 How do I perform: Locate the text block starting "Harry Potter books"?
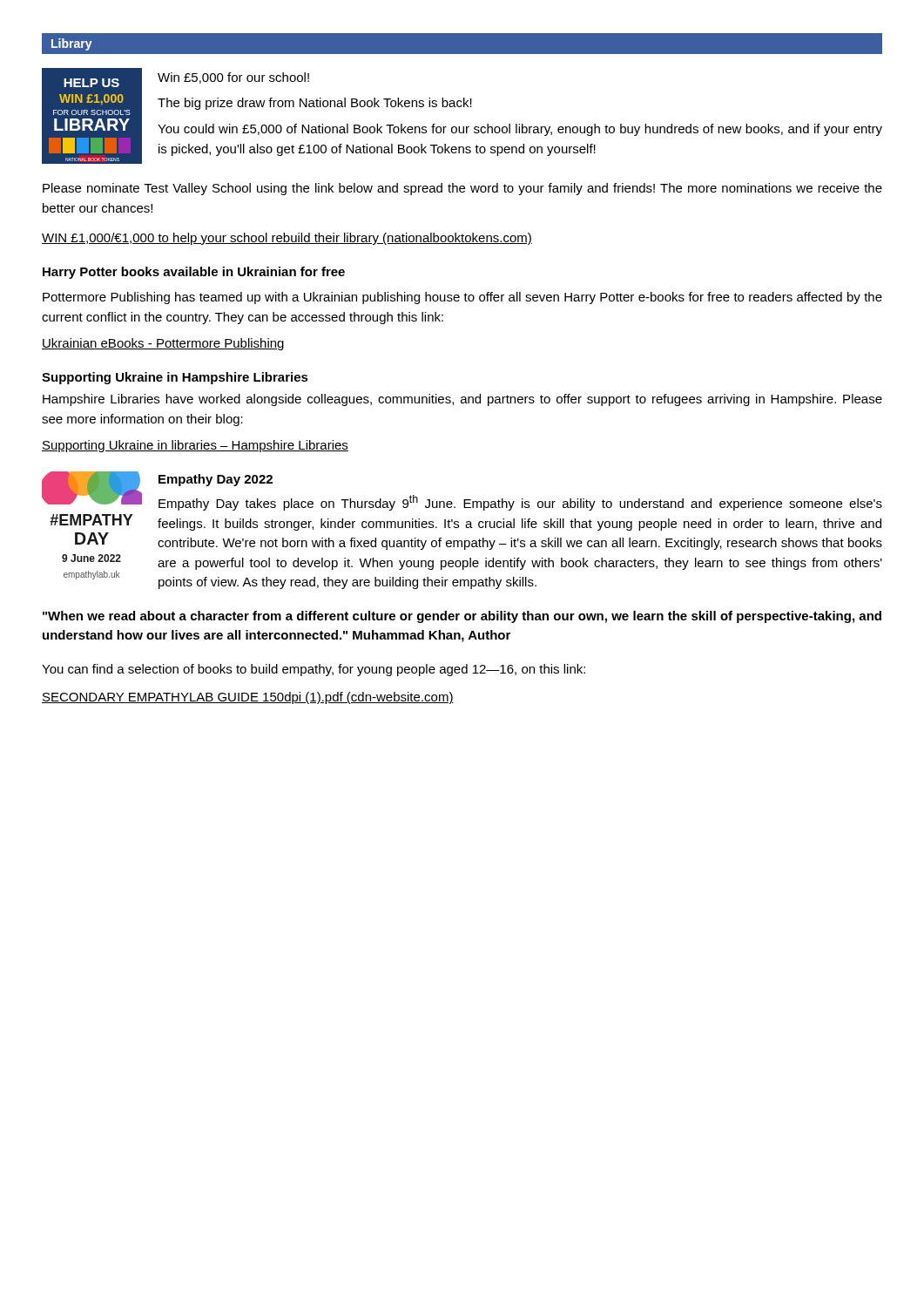pyautogui.click(x=194, y=271)
